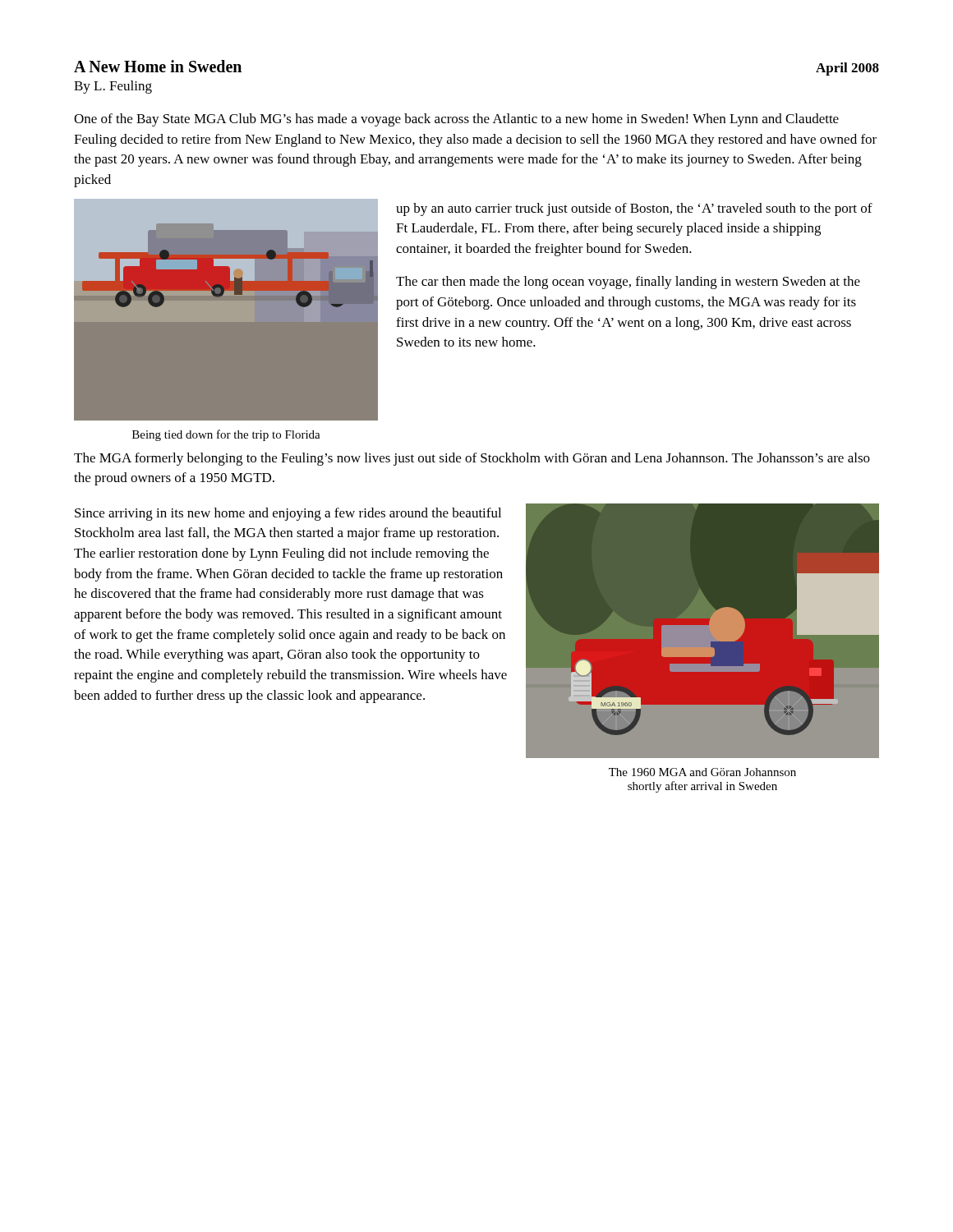Select the text block containing "up by an auto carrier"
Screen dimensions: 1232x953
[634, 228]
